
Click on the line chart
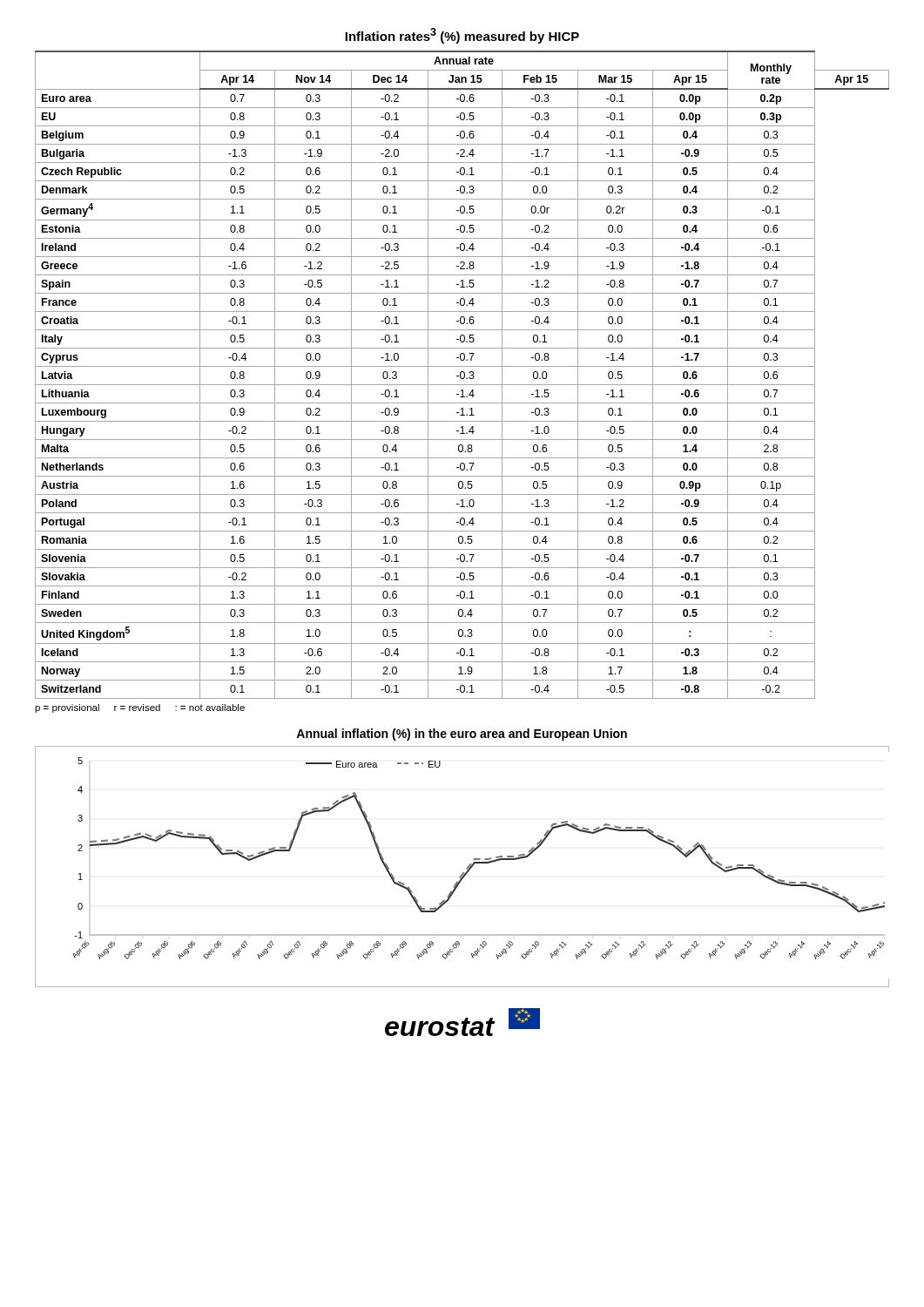pyautogui.click(x=462, y=867)
